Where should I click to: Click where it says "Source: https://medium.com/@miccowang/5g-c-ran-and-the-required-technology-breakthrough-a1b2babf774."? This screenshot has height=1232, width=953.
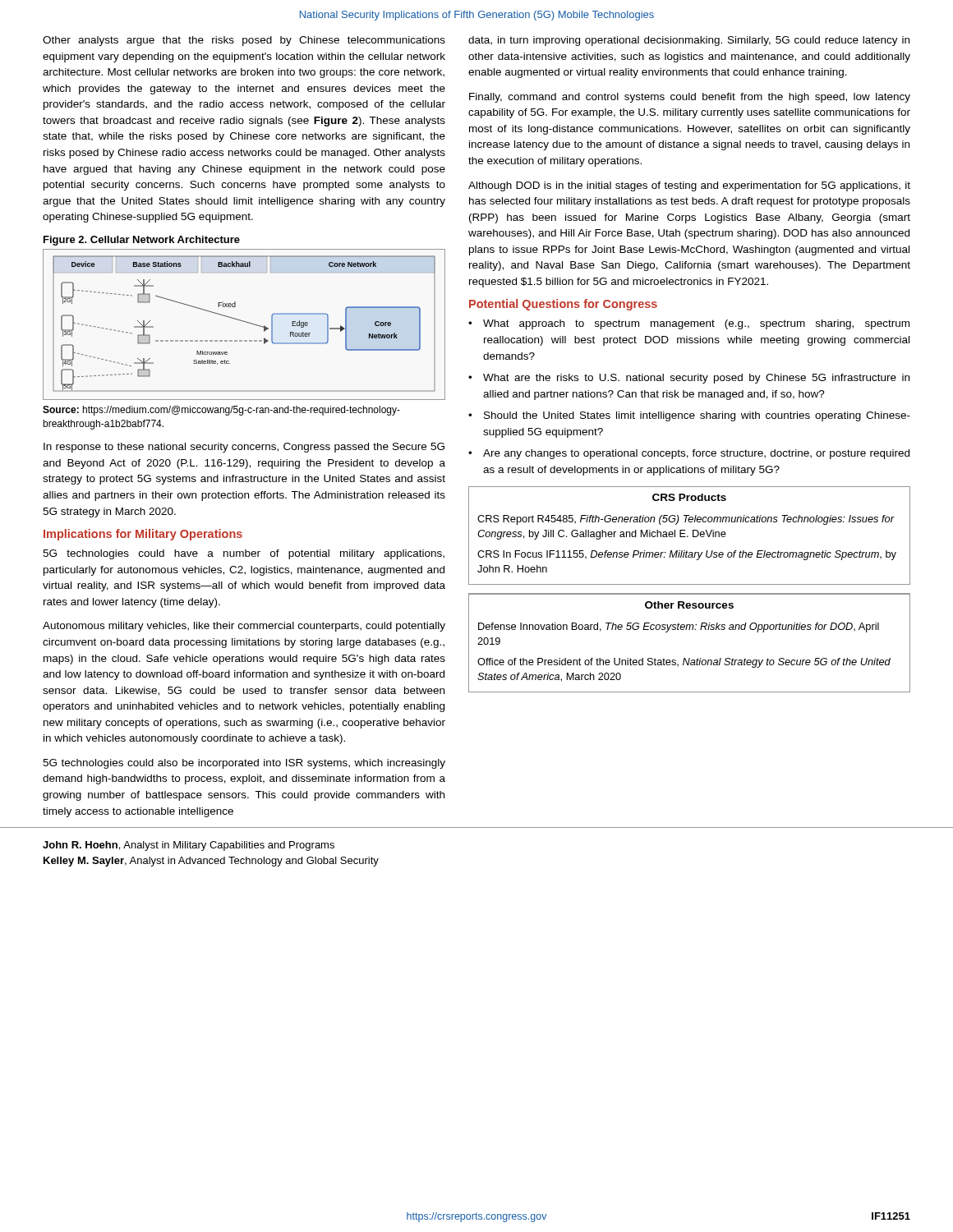[x=221, y=417]
